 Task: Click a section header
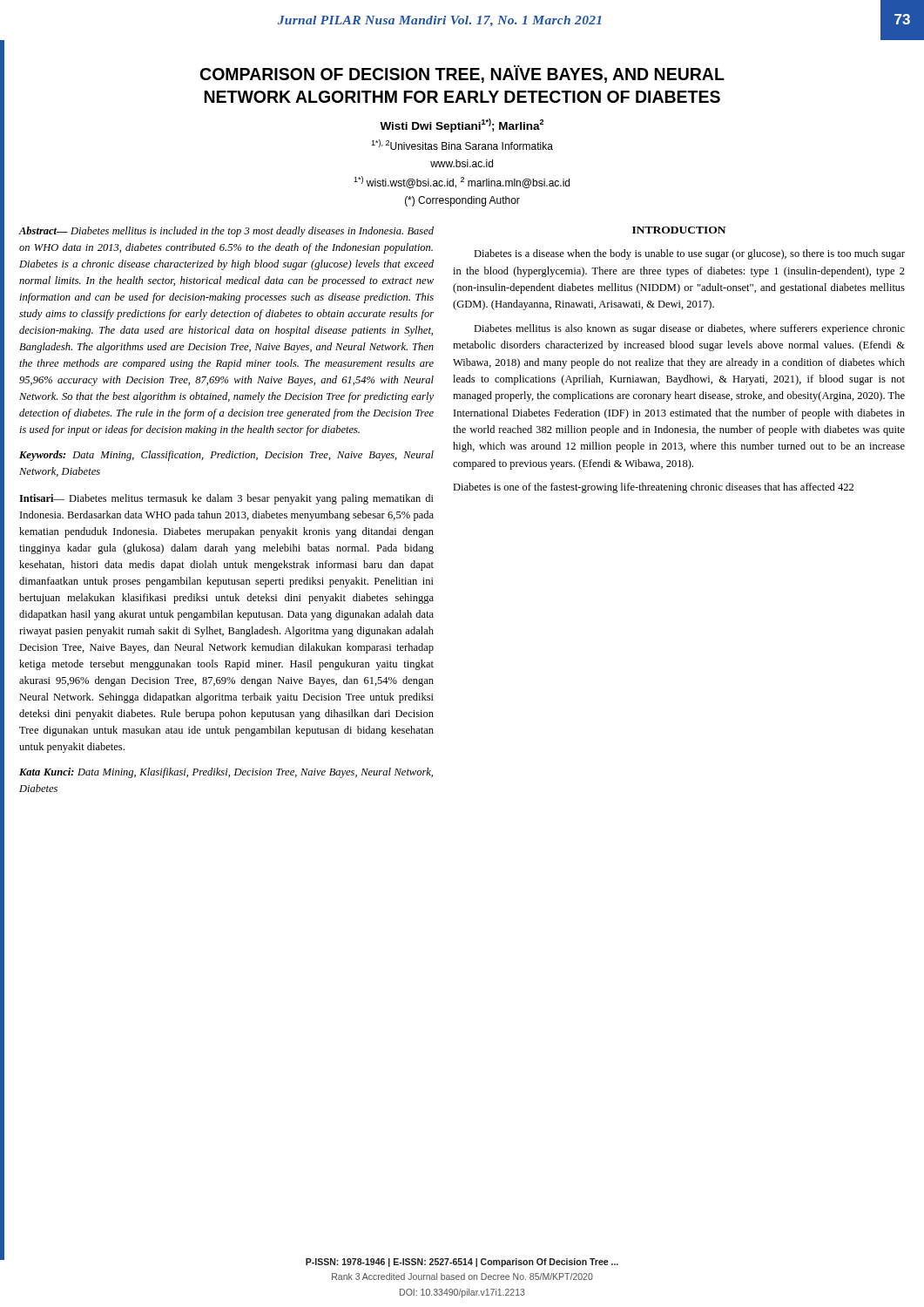point(679,230)
